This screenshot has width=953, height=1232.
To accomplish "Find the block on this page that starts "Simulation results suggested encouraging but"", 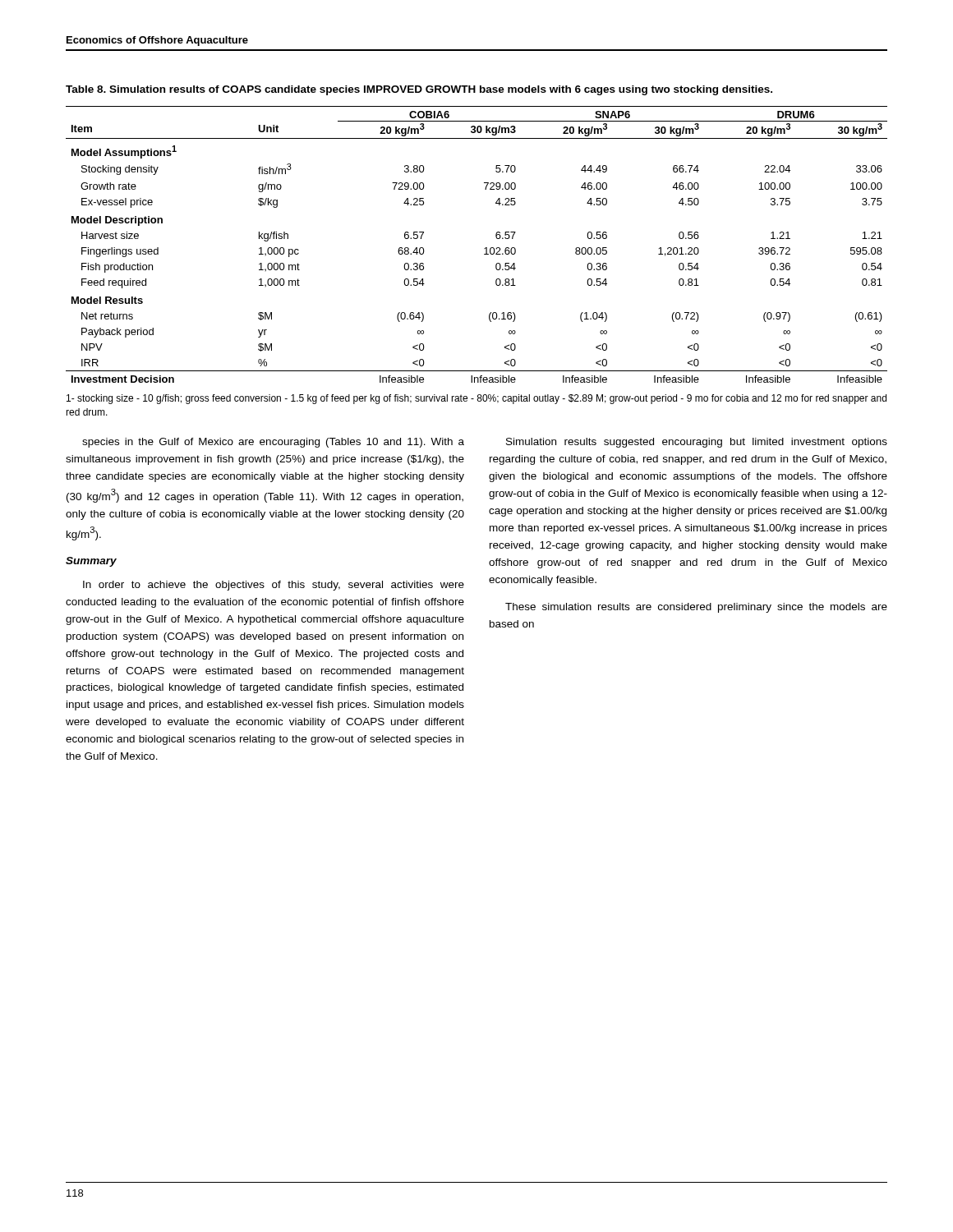I will (688, 533).
